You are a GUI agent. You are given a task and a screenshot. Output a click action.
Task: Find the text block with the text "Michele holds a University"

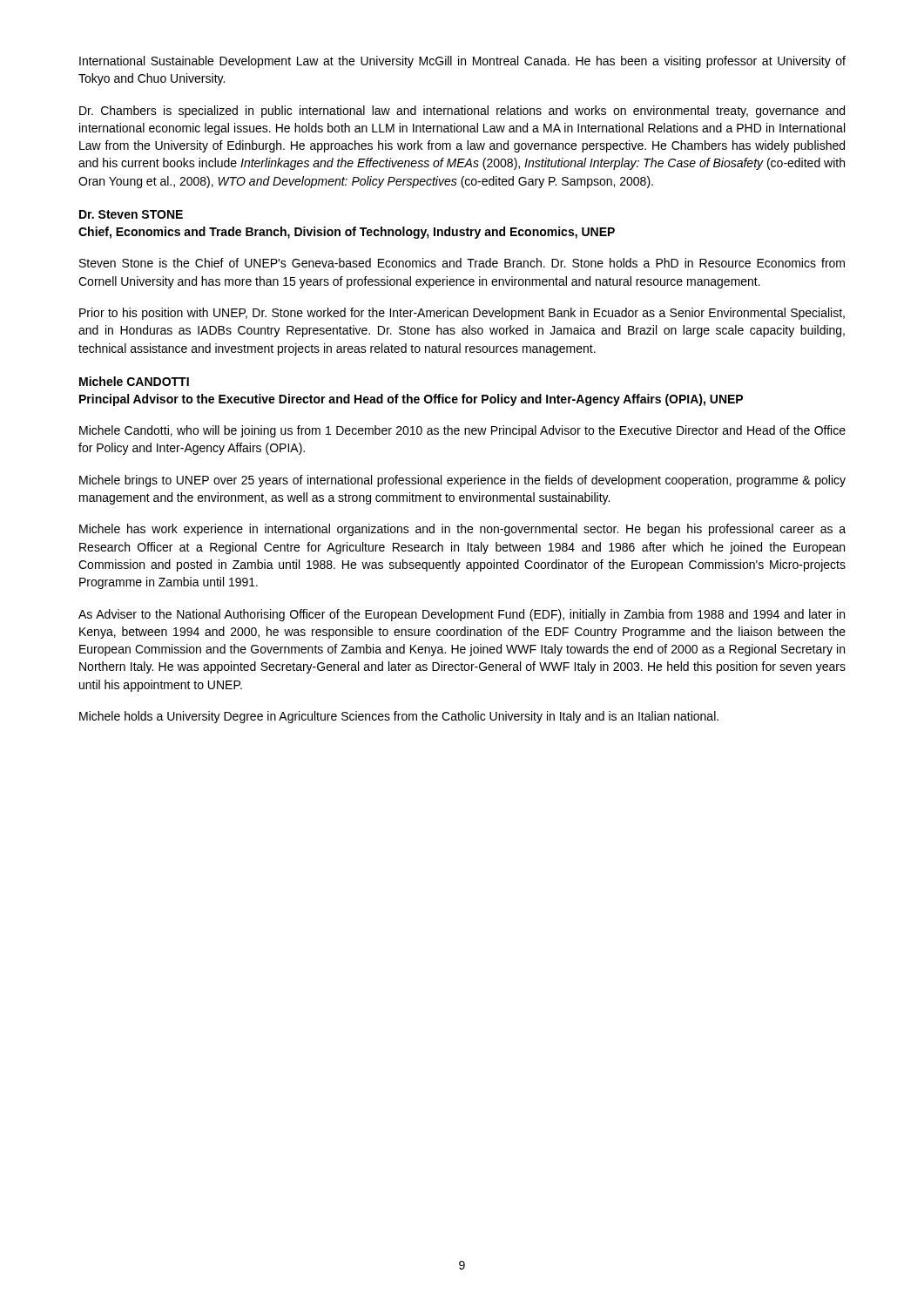pos(399,716)
